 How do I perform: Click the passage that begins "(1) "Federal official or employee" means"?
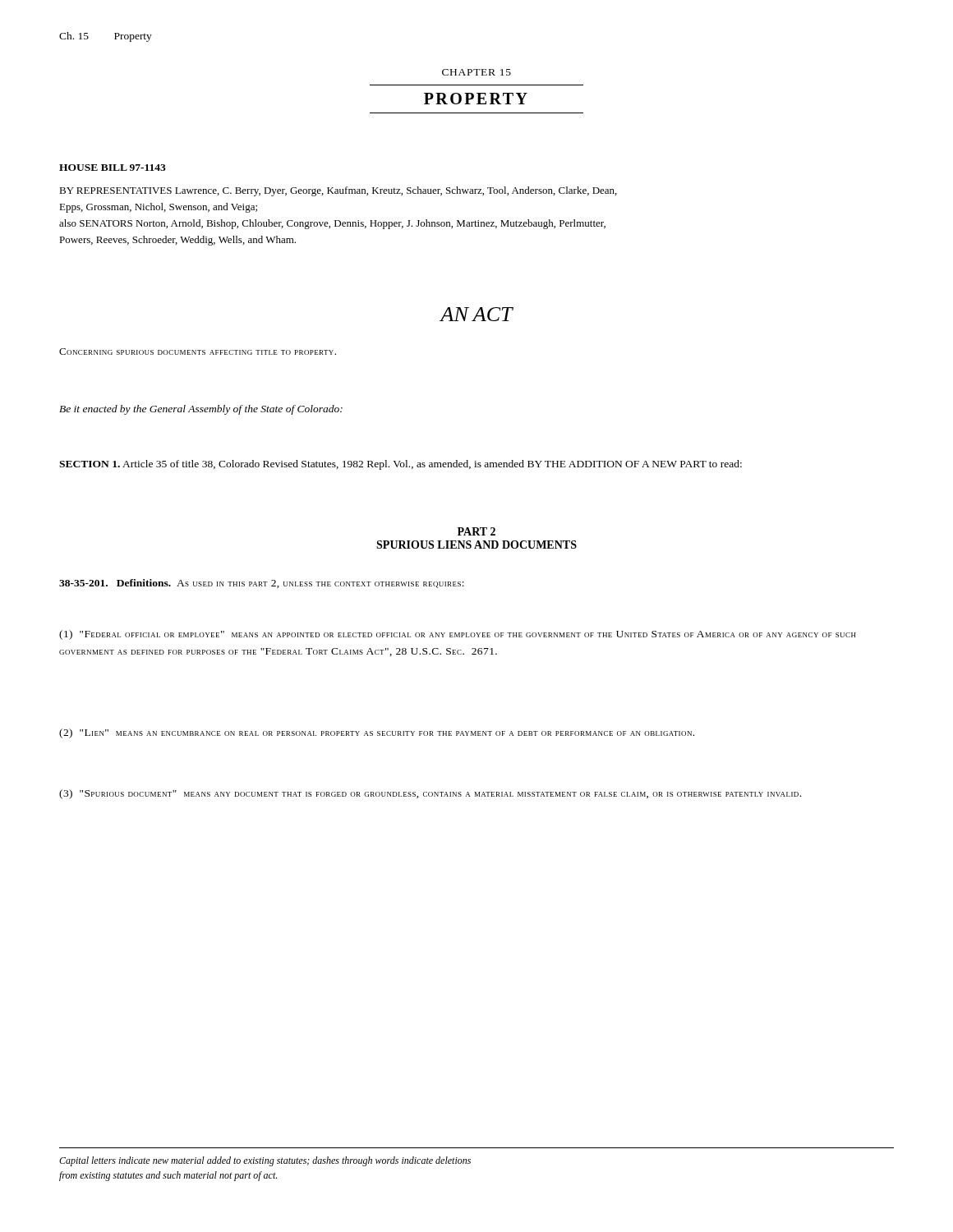476,643
